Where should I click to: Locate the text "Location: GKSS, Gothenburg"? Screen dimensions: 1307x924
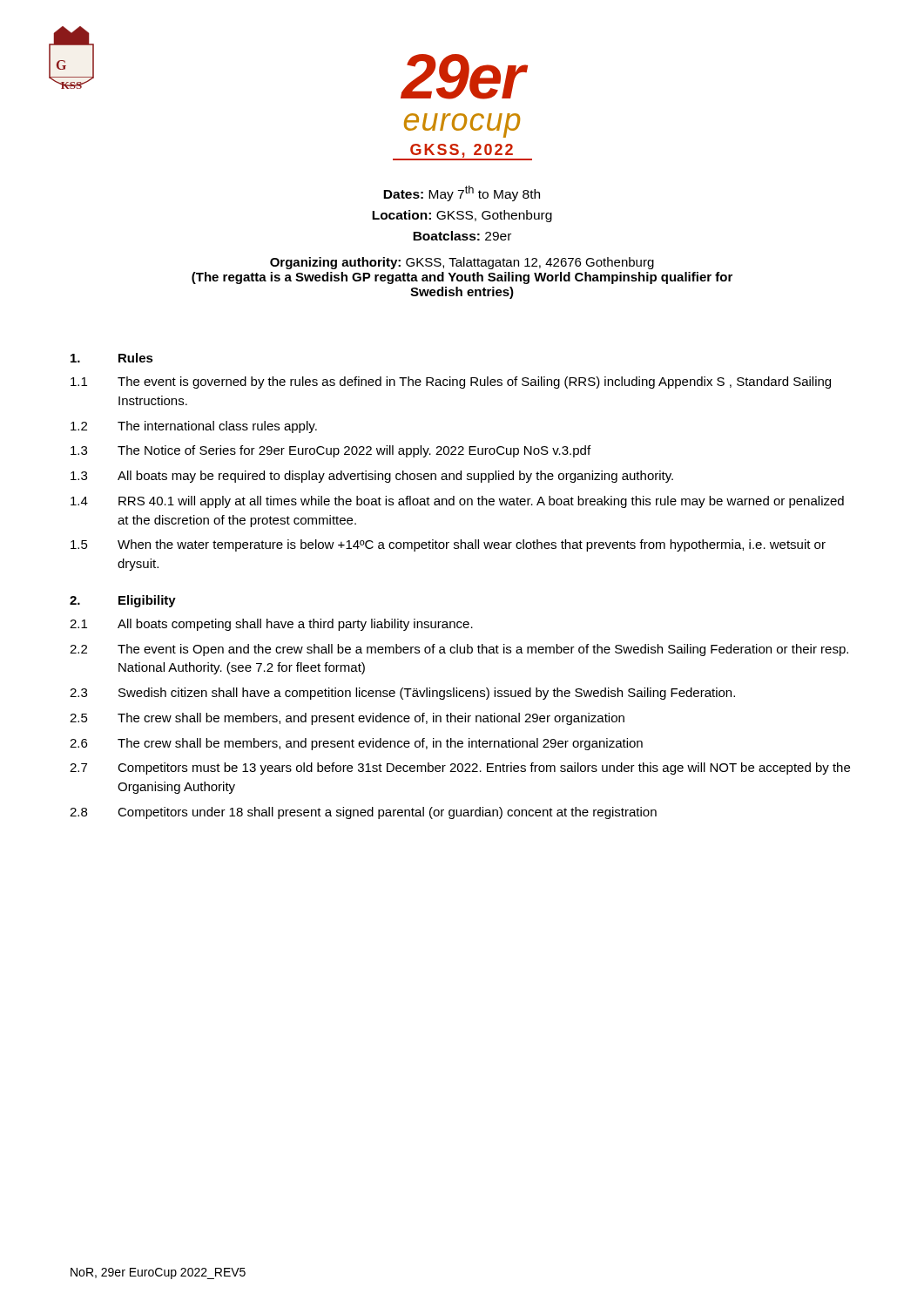(462, 215)
